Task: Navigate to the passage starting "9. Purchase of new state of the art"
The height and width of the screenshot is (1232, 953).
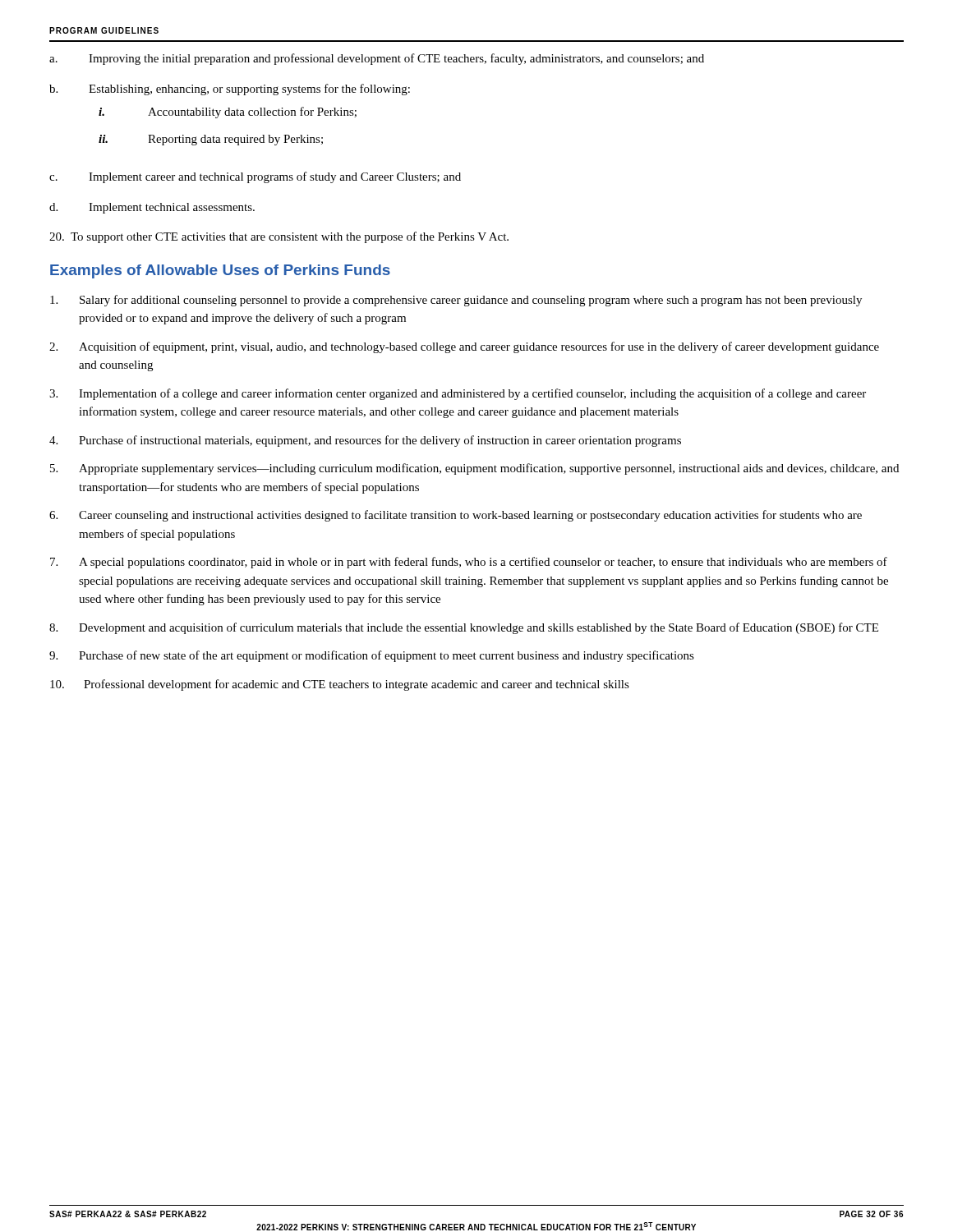Action: (372, 656)
